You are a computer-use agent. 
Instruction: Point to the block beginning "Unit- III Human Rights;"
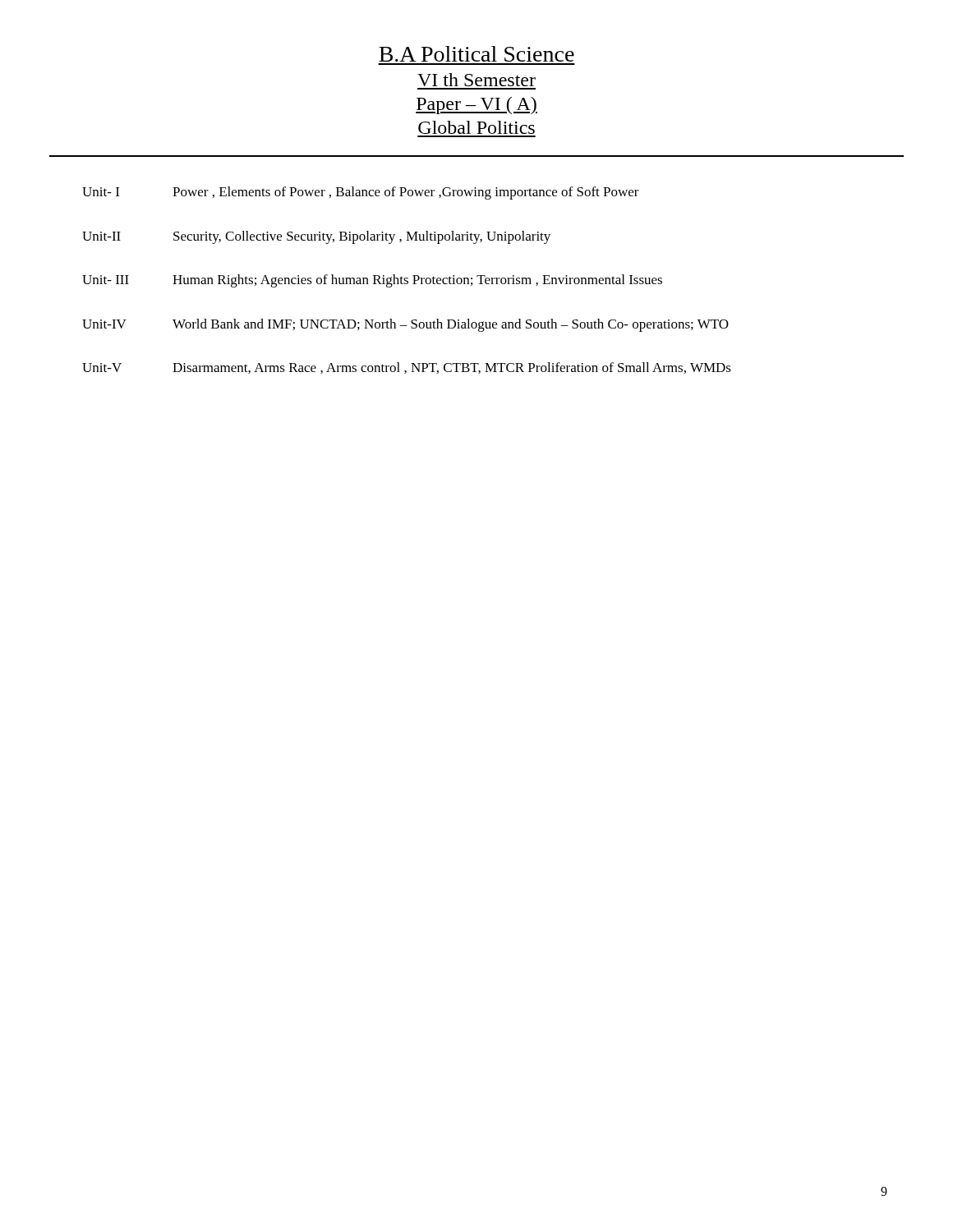(476, 280)
